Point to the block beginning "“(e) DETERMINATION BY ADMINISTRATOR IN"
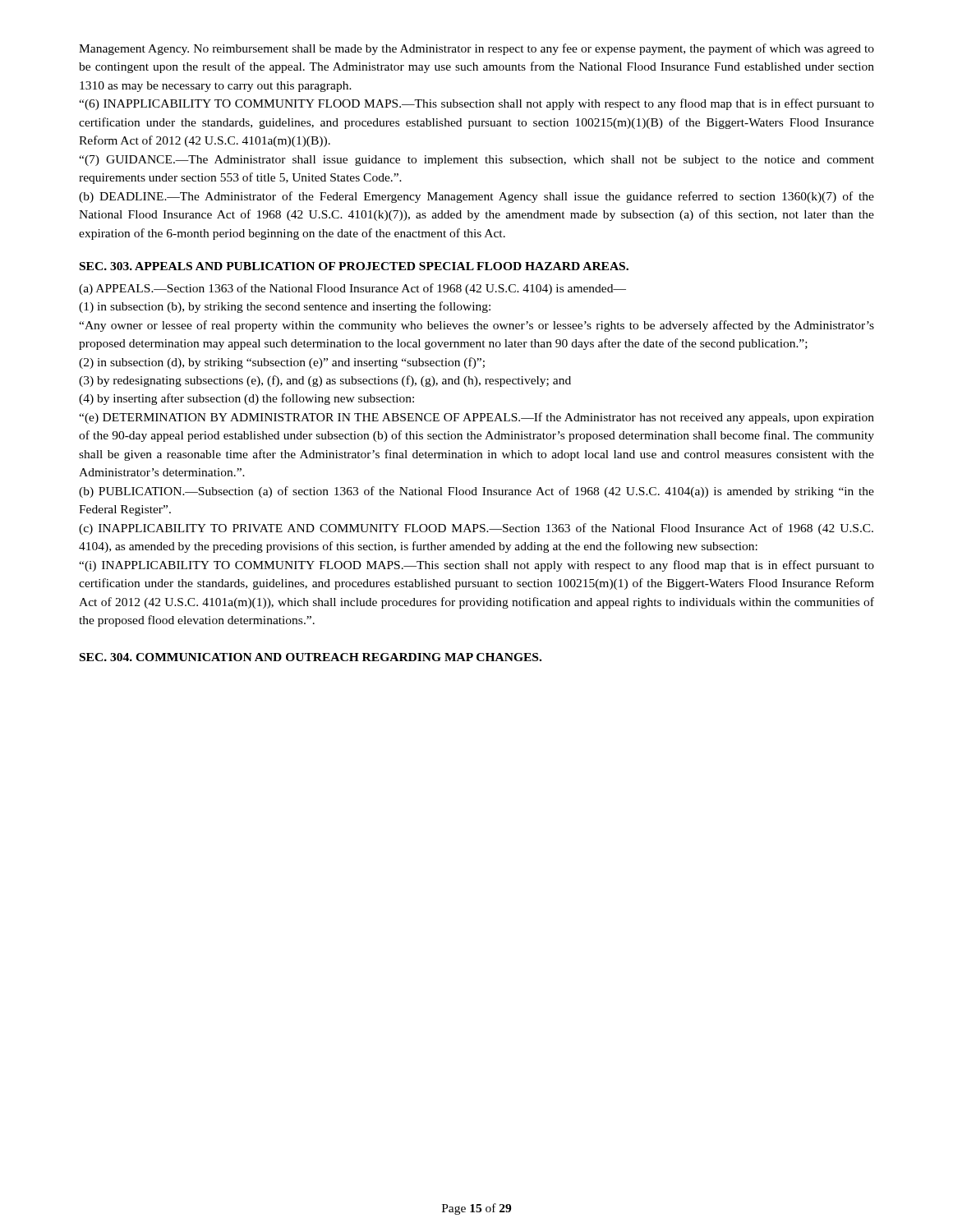The width and height of the screenshot is (953, 1232). click(476, 444)
